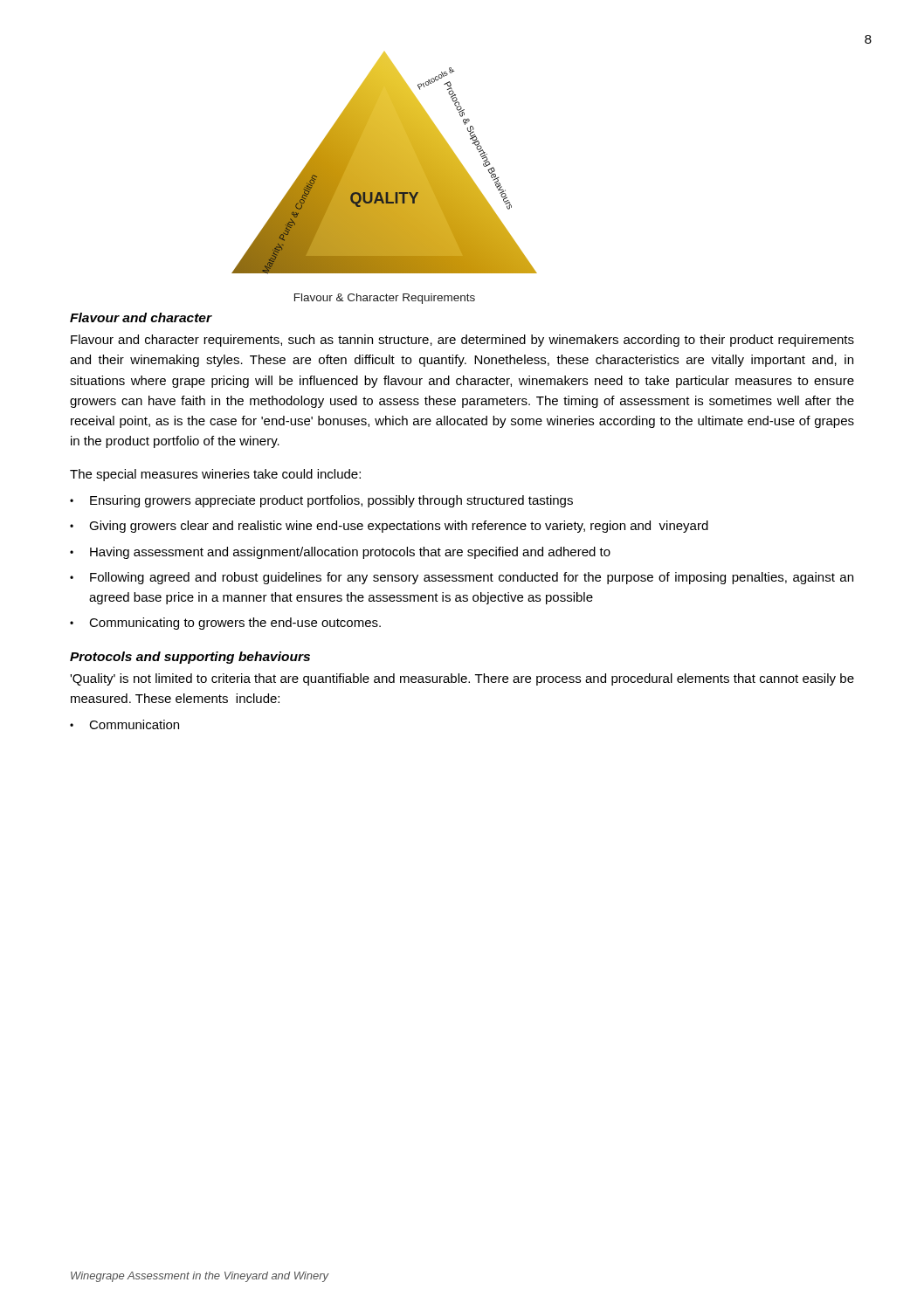Click the passage that begins "The special measures"
The image size is (924, 1310).
point(216,473)
